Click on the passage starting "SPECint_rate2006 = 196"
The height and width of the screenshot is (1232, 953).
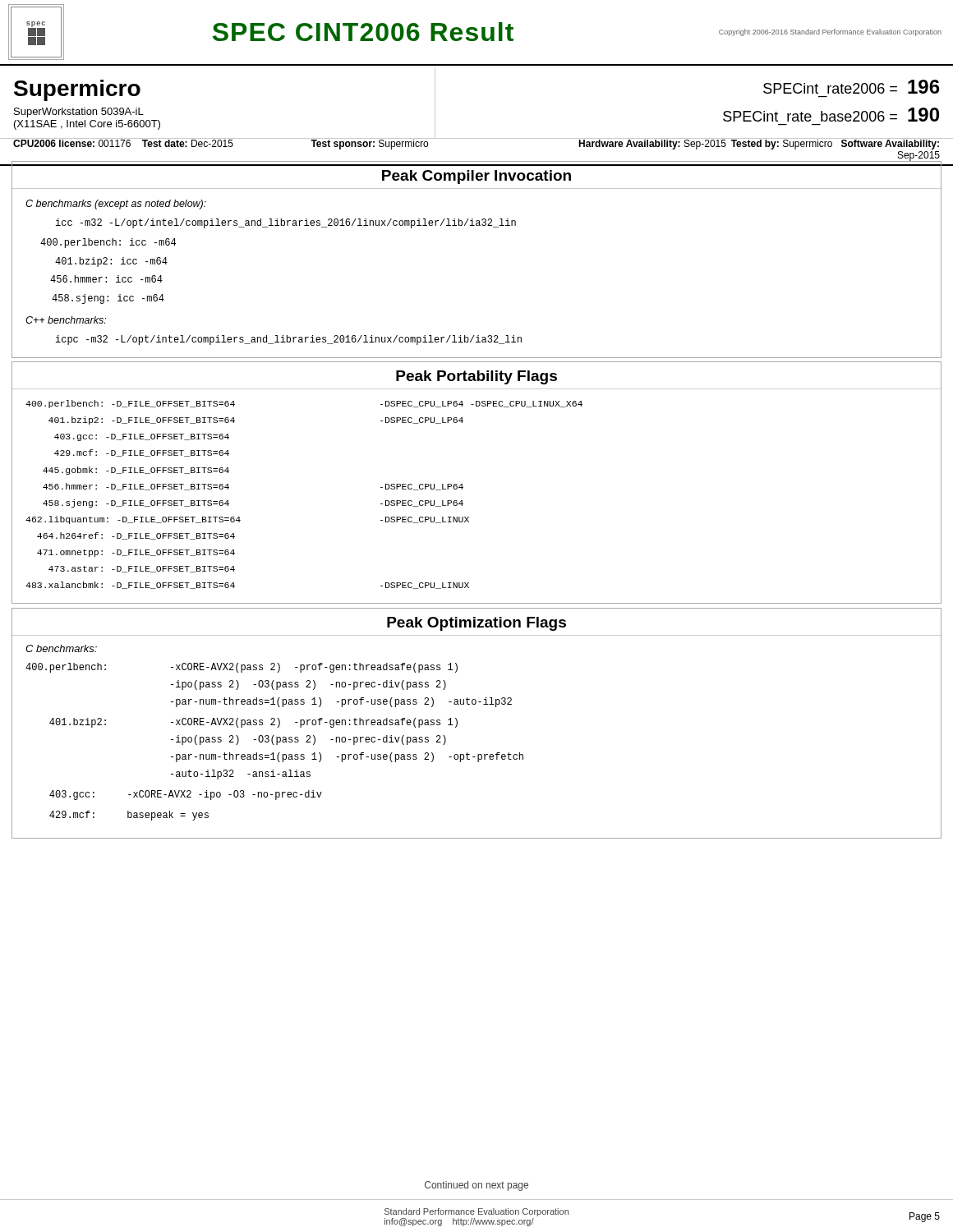pos(851,87)
